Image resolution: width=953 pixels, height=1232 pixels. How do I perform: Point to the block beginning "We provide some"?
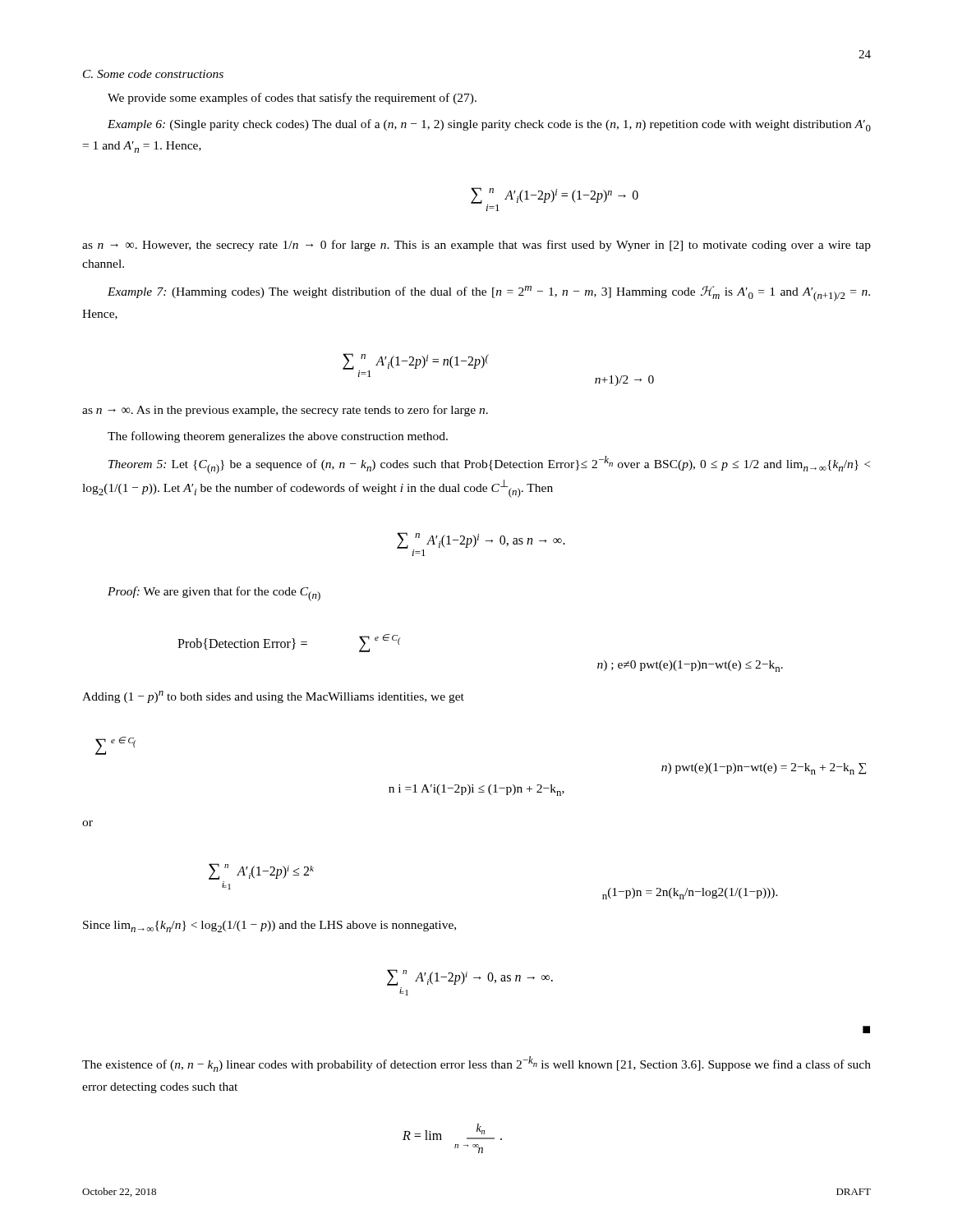point(292,98)
